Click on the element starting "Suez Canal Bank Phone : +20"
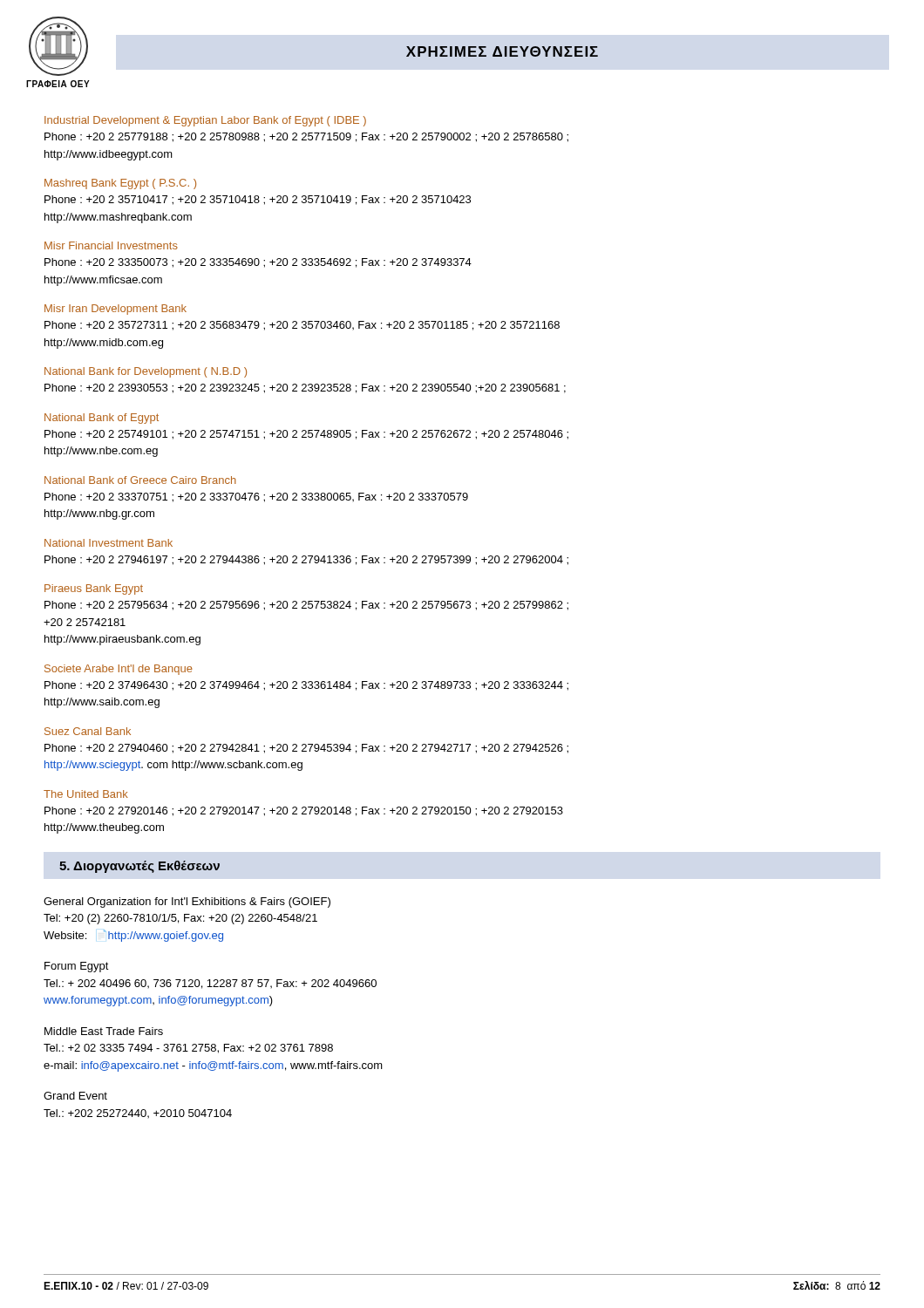Viewport: 924px width, 1308px height. click(462, 749)
